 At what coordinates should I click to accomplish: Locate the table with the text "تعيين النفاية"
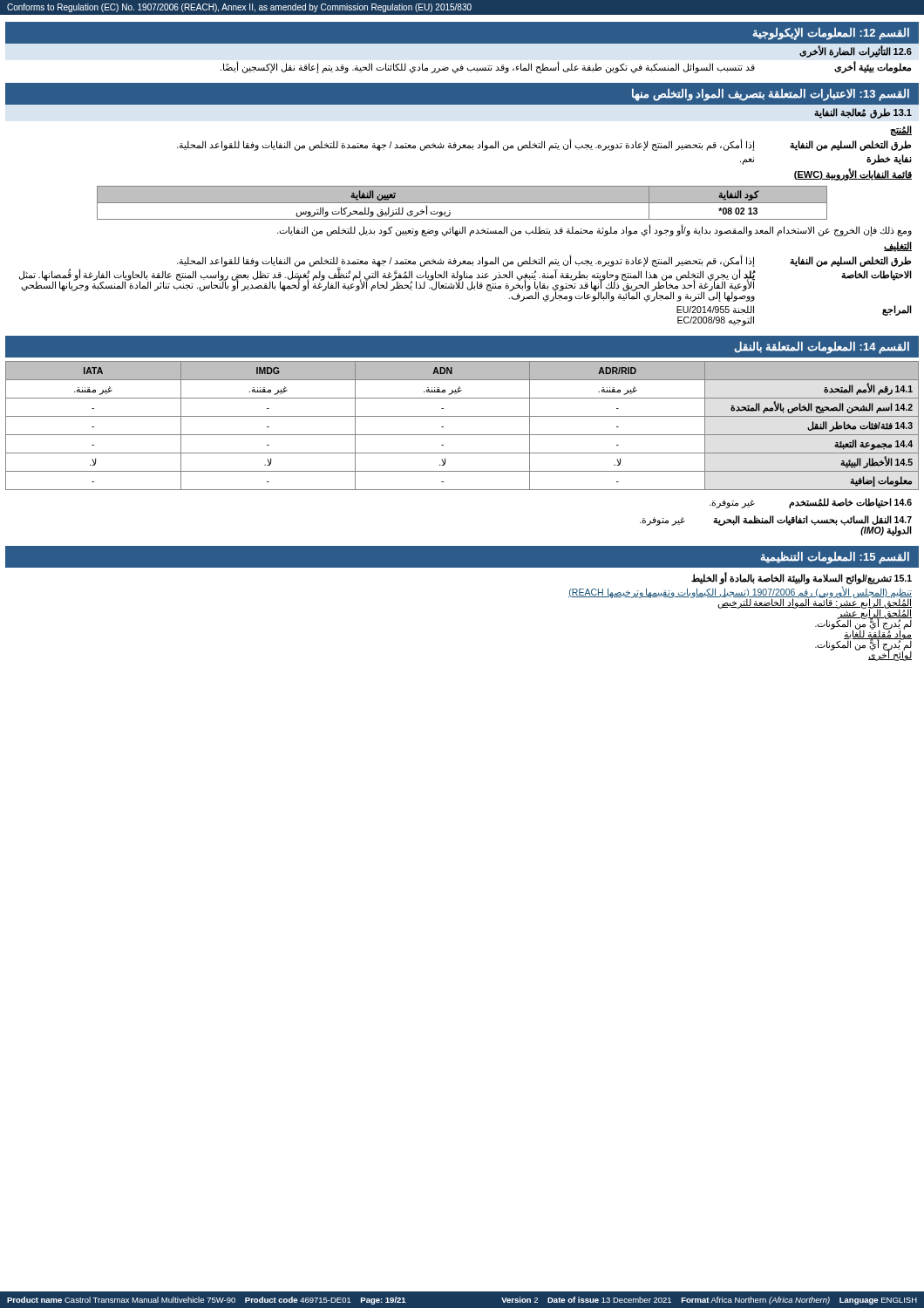tap(462, 203)
